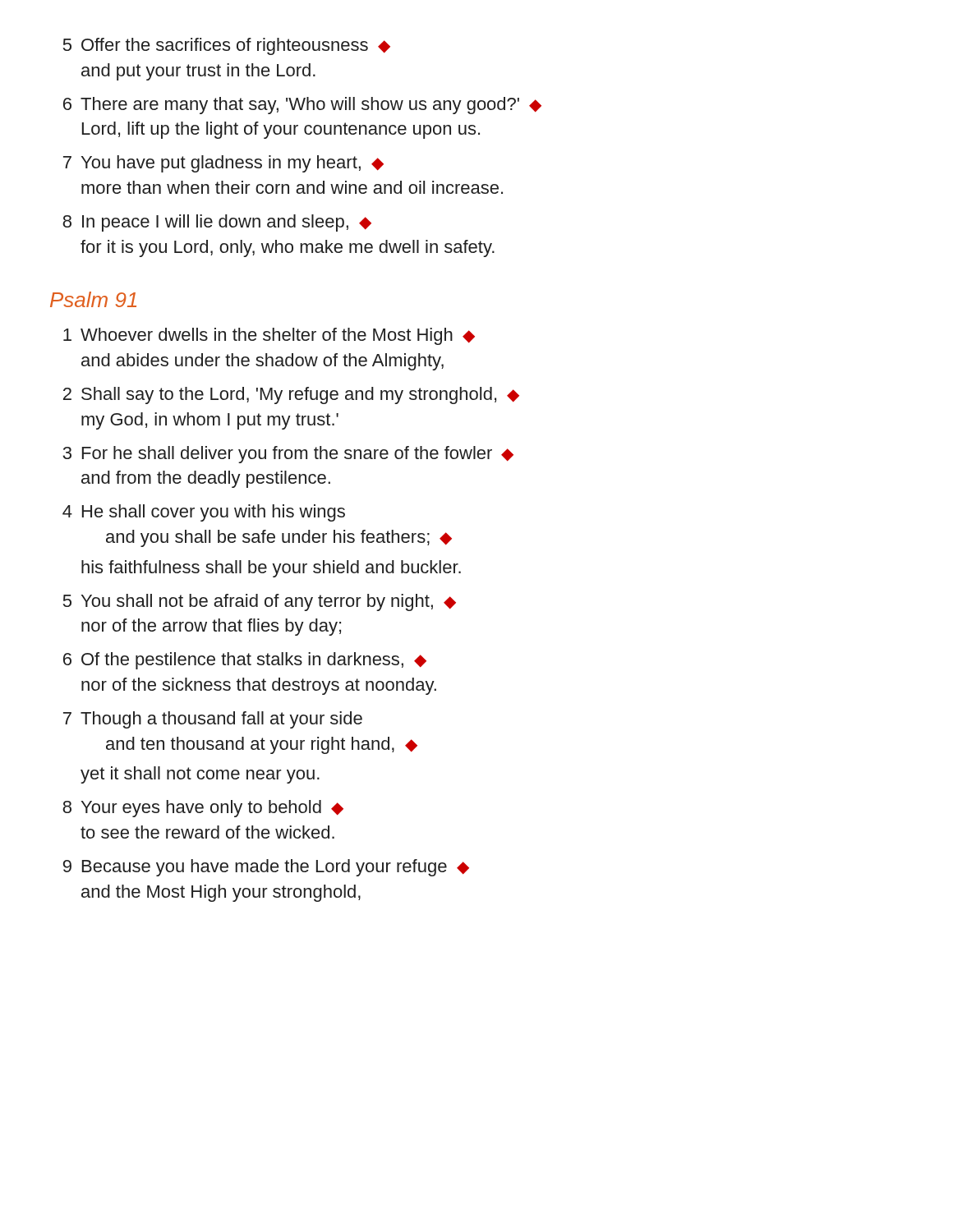953x1232 pixels.
Task: Navigate to the block starting "2 Shall say to the Lord,"
Action: pyautogui.click(x=337, y=407)
